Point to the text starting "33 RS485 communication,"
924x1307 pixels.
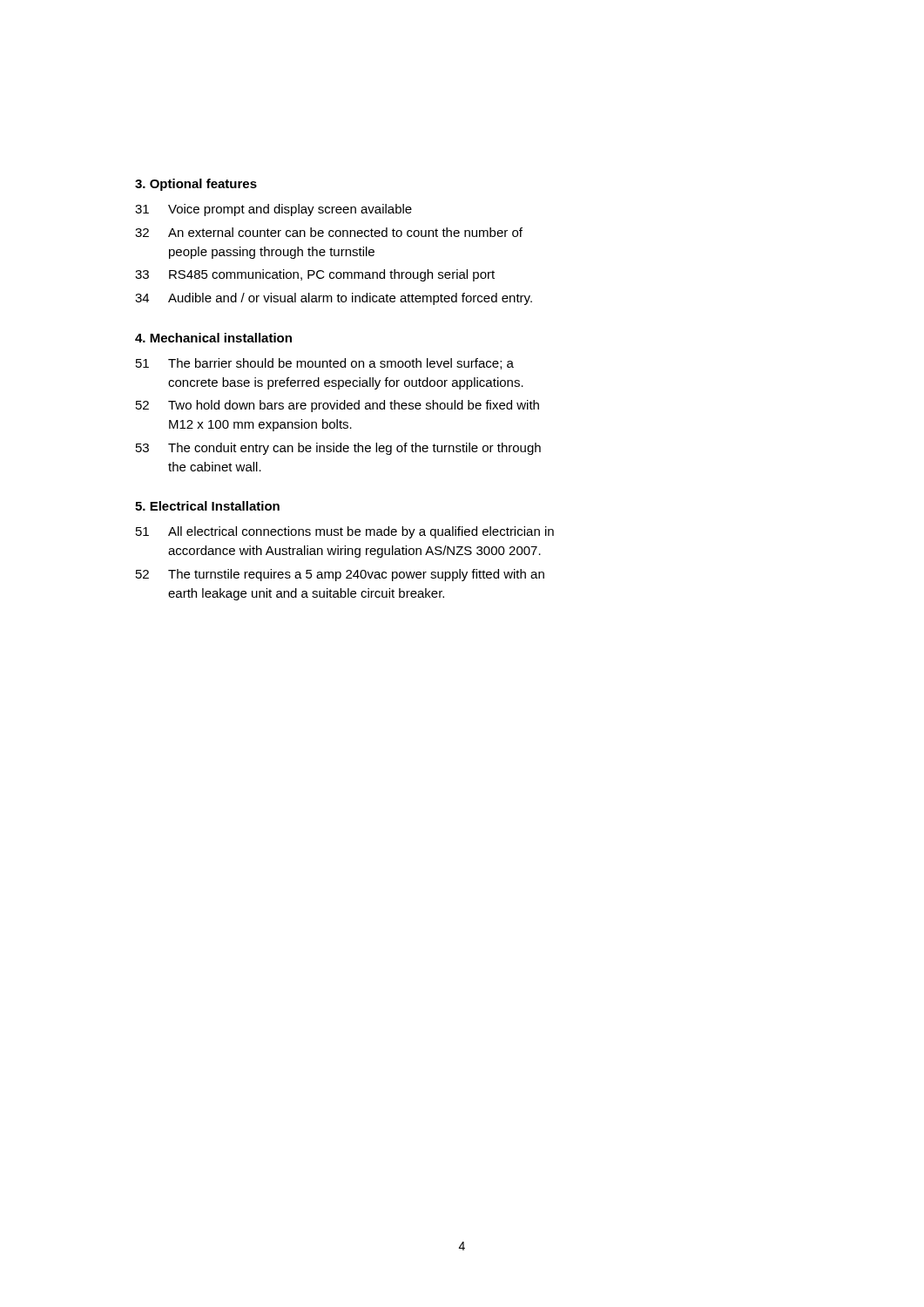click(x=449, y=275)
